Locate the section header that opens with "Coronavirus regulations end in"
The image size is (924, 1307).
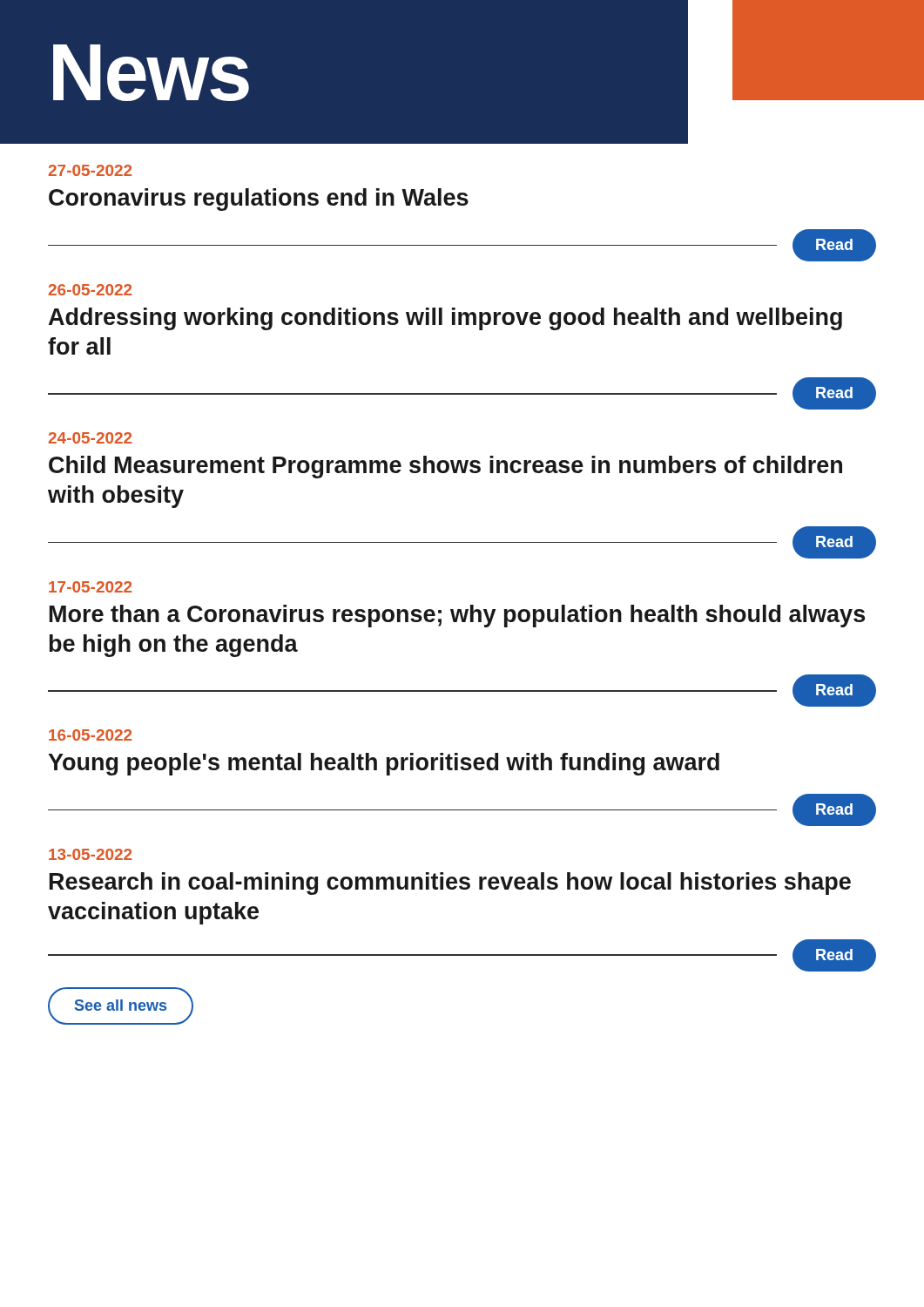click(258, 198)
